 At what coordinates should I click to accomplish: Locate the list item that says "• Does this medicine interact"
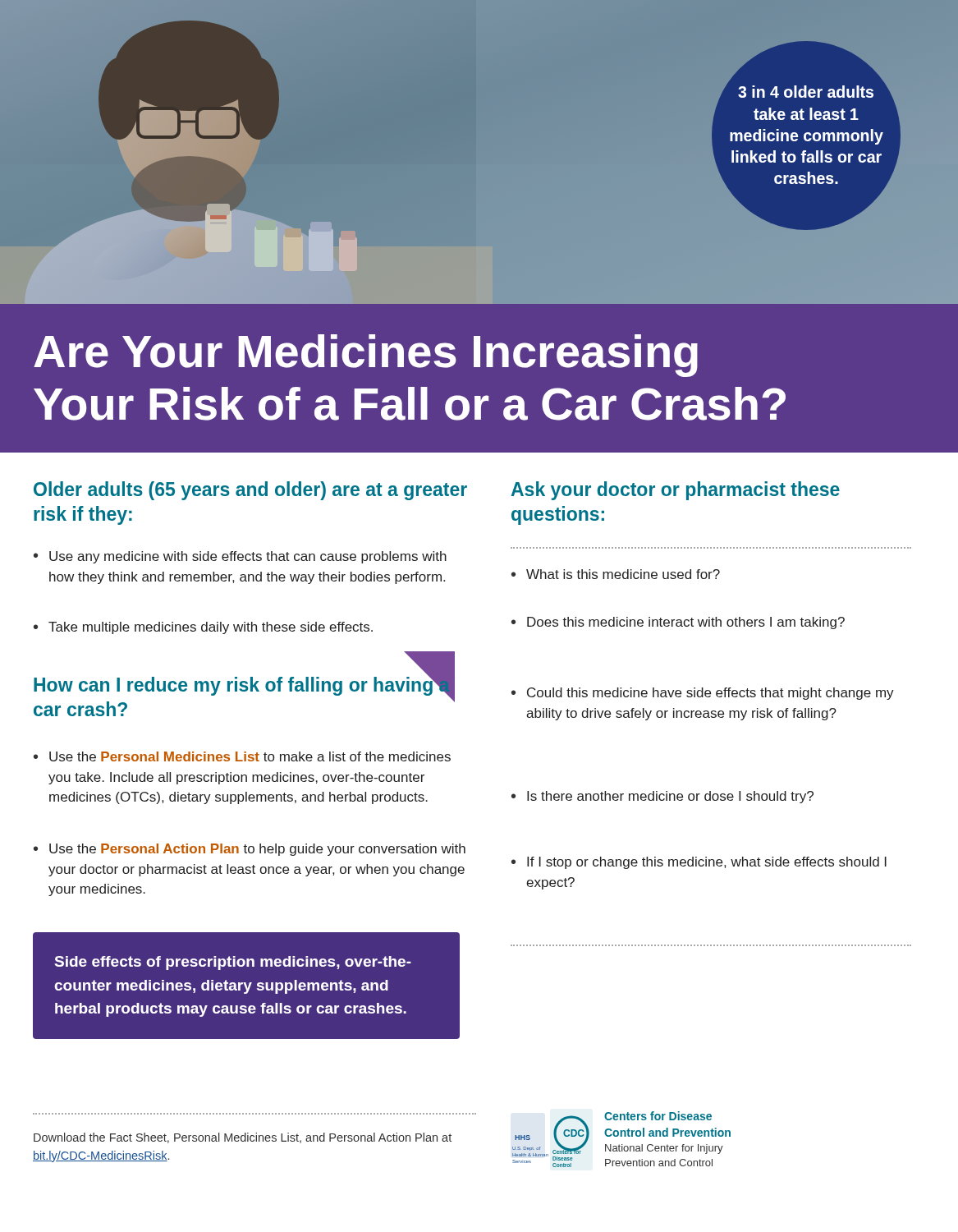(x=678, y=623)
